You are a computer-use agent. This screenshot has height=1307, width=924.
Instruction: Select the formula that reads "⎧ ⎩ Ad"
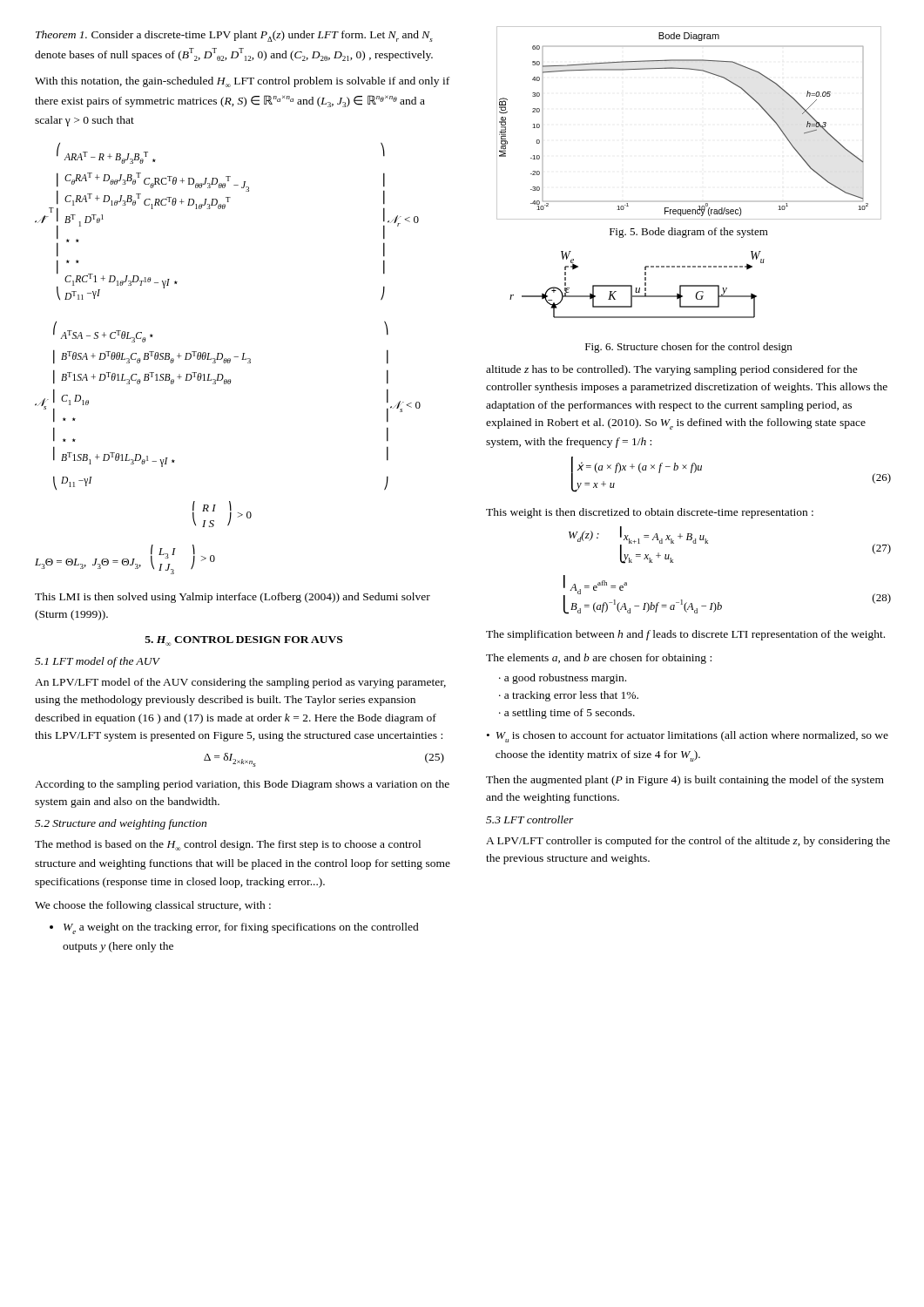688,598
